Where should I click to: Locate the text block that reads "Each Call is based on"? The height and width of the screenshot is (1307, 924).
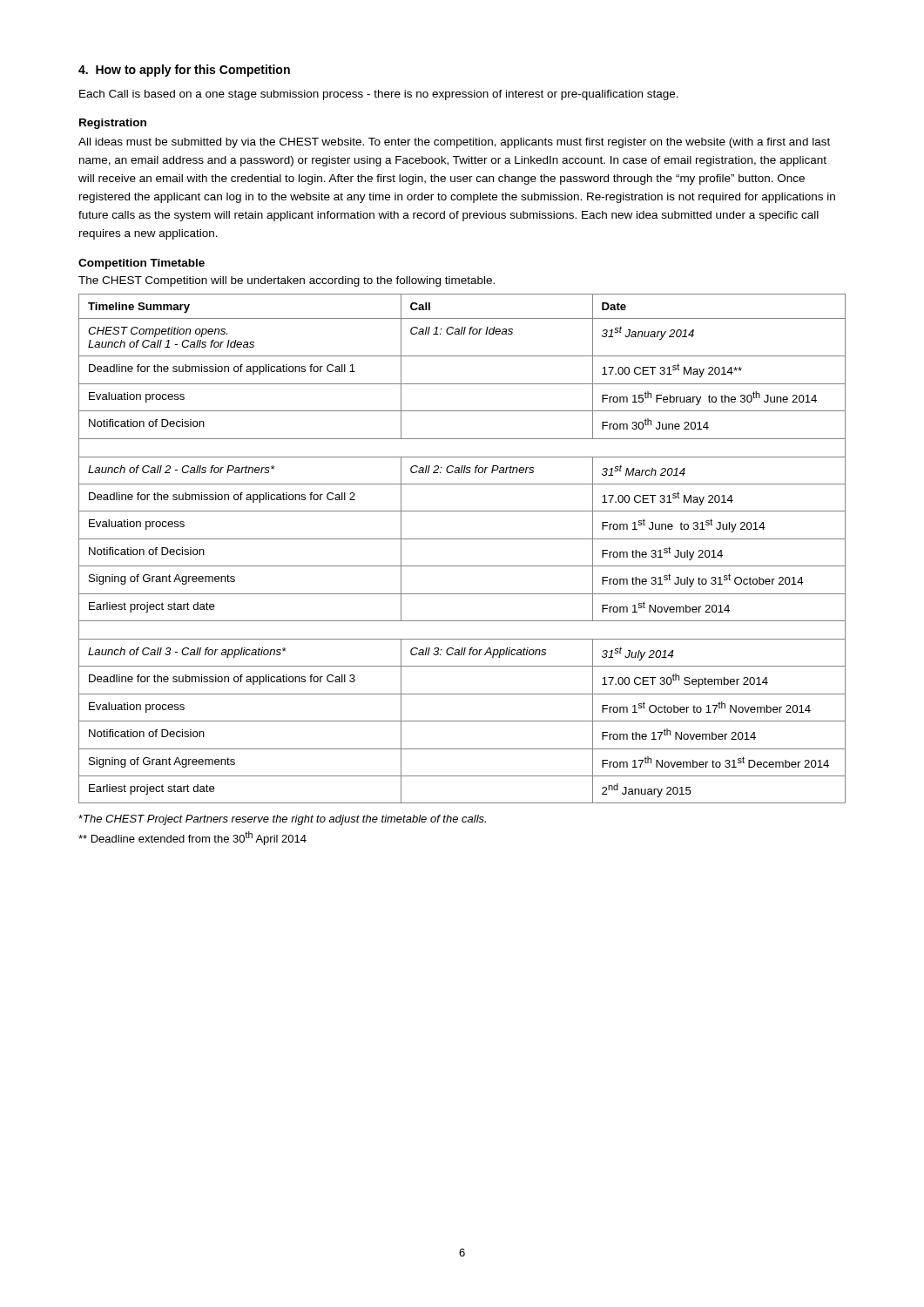click(379, 94)
